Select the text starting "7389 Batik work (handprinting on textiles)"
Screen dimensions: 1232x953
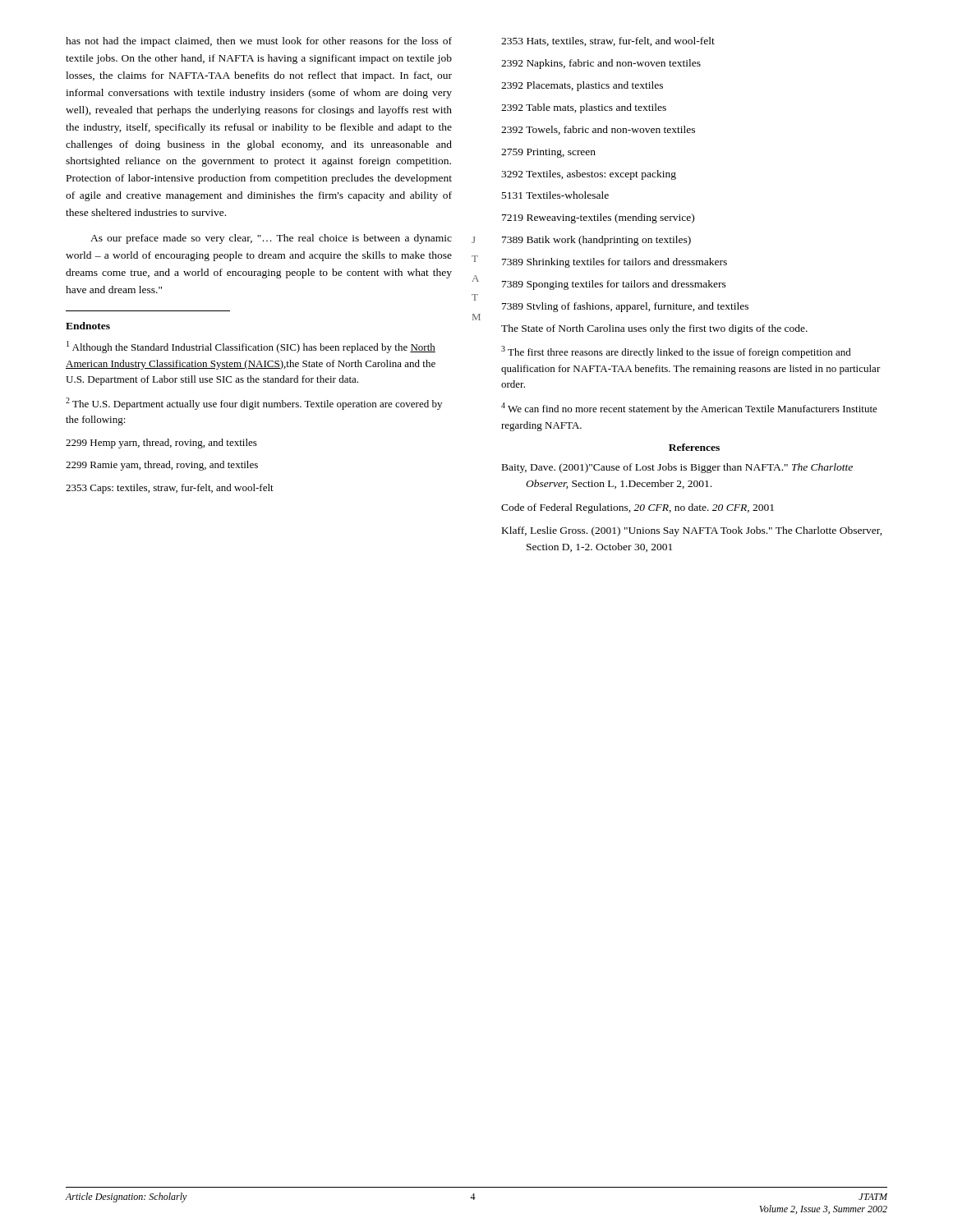coord(596,240)
